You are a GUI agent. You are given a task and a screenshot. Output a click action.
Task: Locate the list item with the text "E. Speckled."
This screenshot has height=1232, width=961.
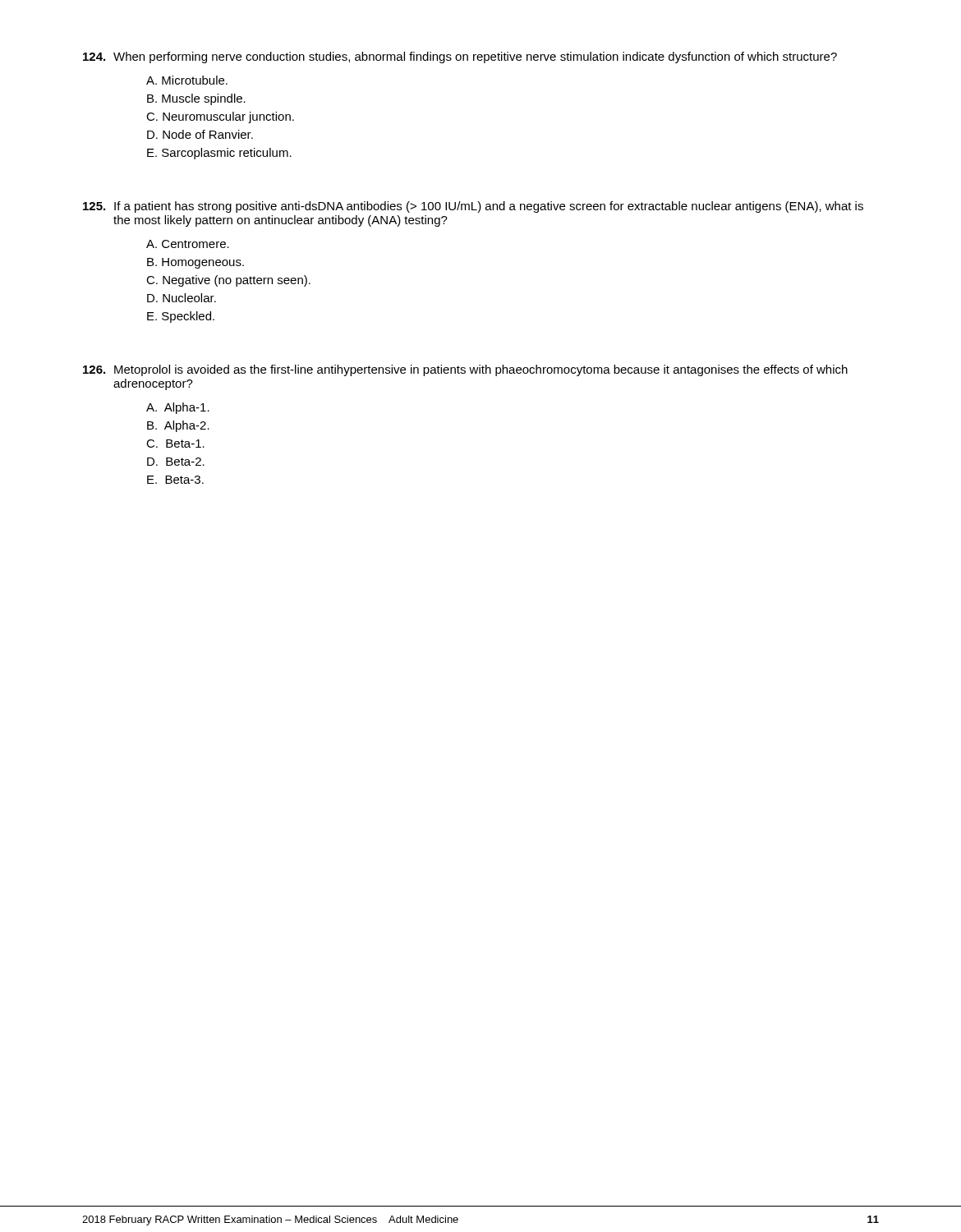pyautogui.click(x=181, y=316)
